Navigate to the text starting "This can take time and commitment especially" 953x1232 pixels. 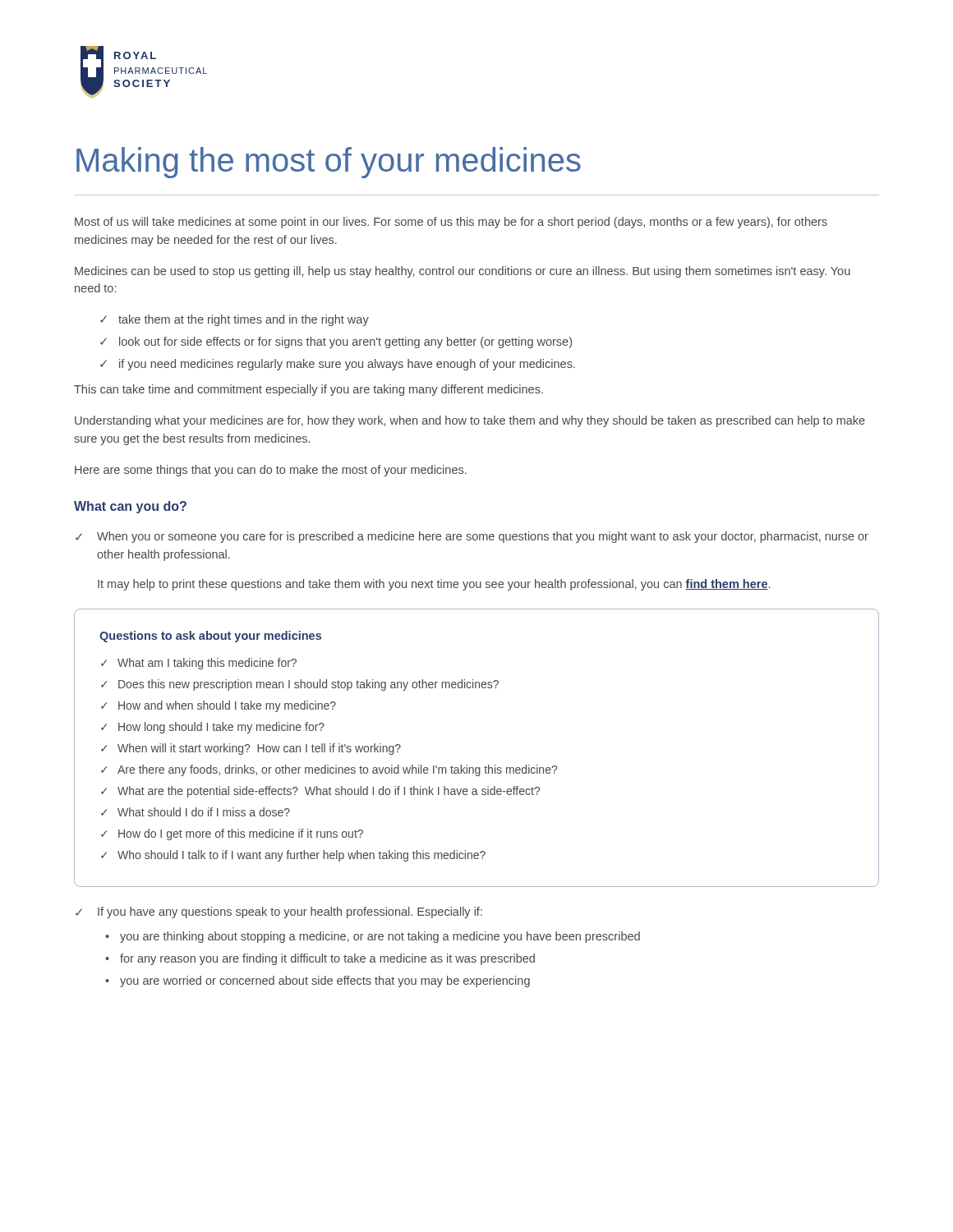[x=309, y=389]
